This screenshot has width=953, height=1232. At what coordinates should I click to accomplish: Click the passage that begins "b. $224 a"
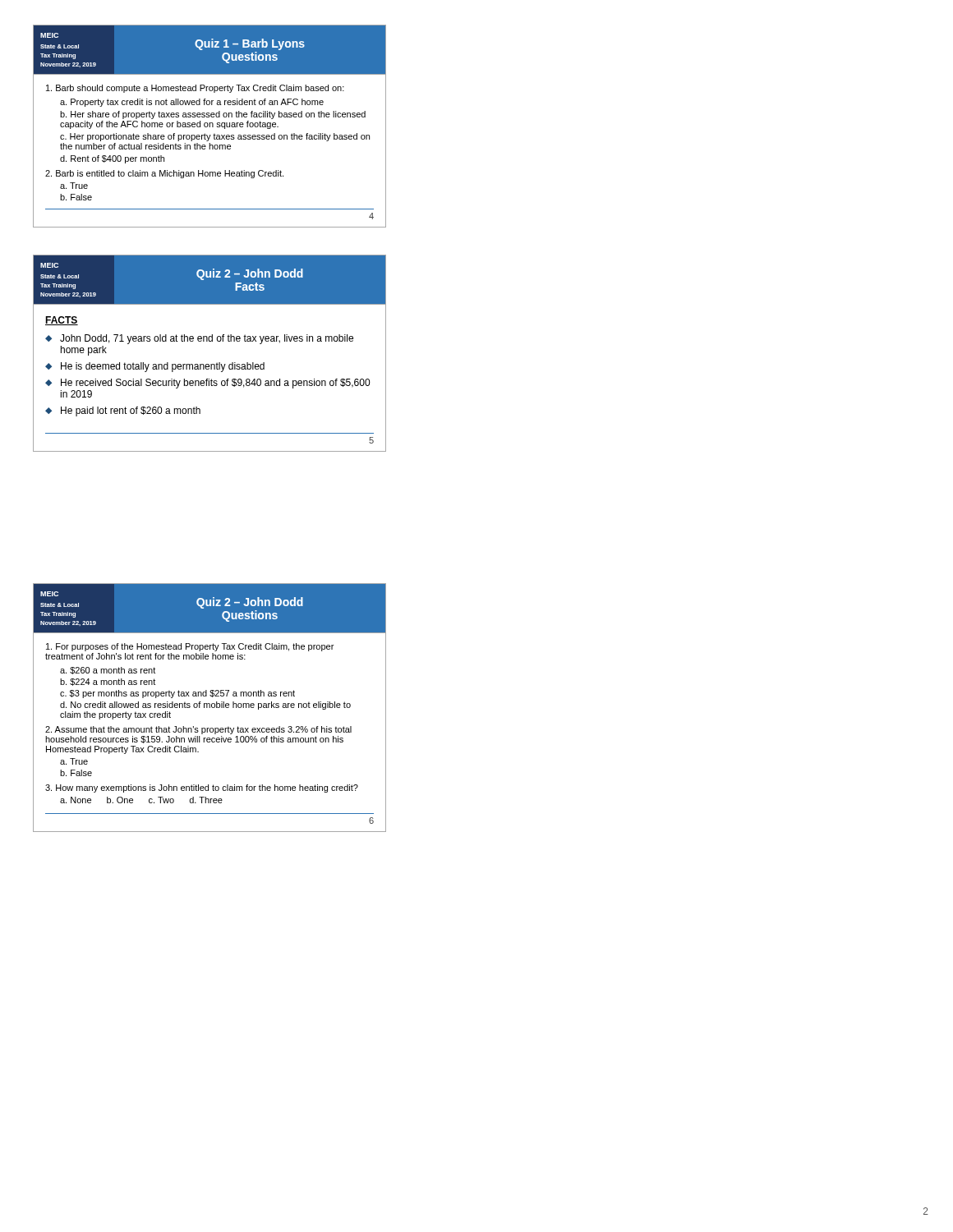point(108,682)
